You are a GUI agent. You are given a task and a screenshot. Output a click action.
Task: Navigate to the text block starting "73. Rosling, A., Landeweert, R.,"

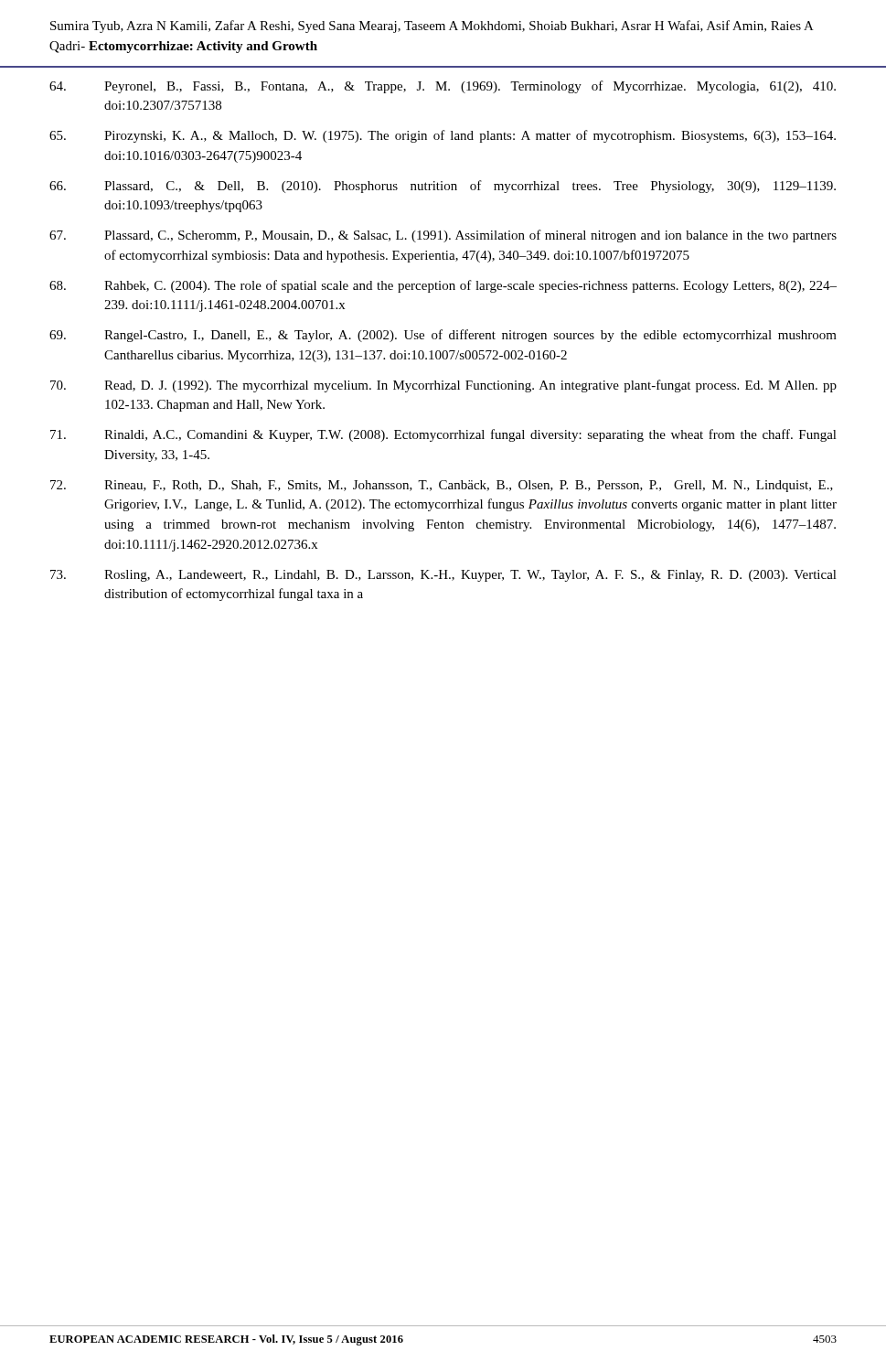click(443, 585)
